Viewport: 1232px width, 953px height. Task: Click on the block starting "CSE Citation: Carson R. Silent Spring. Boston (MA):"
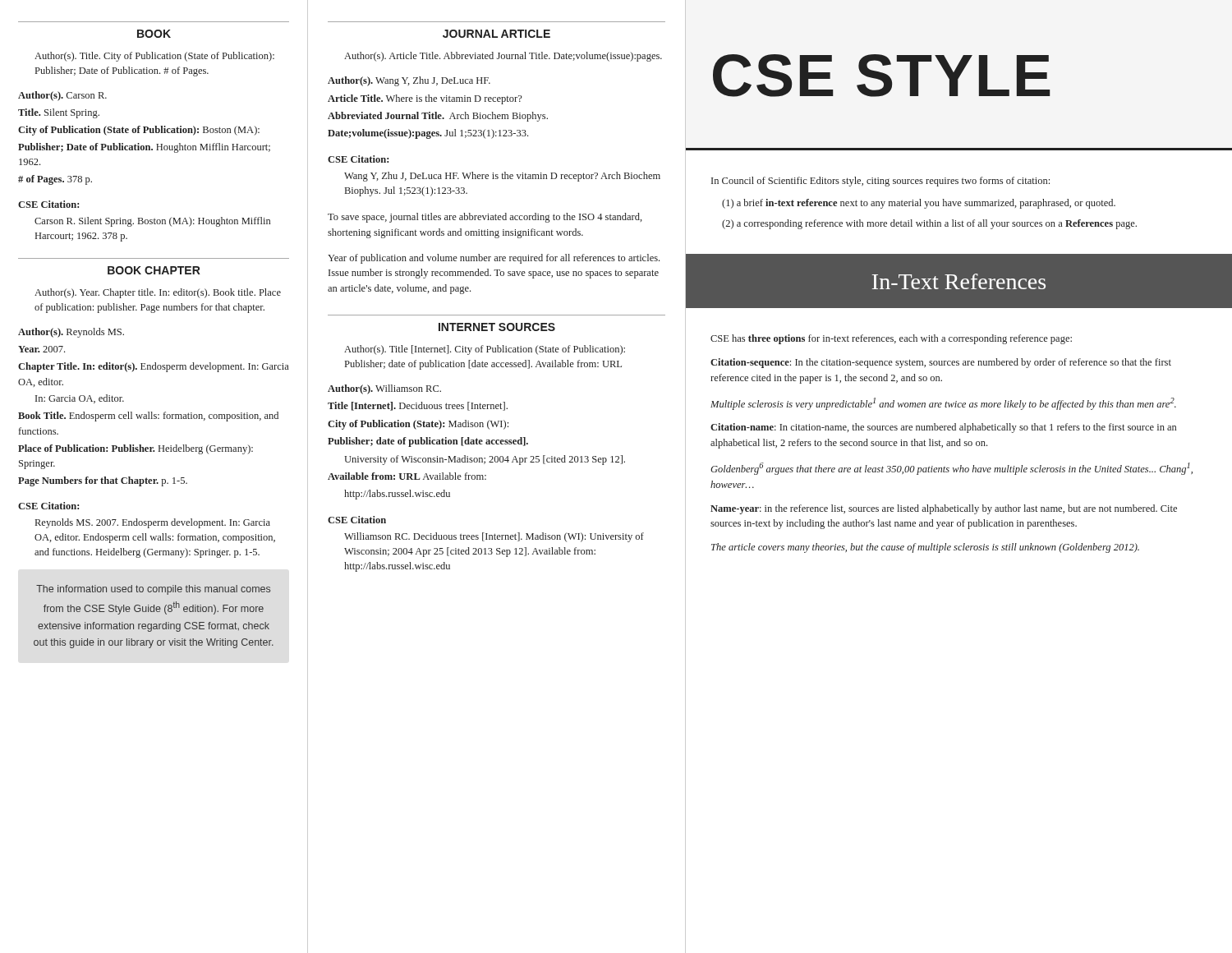(154, 220)
